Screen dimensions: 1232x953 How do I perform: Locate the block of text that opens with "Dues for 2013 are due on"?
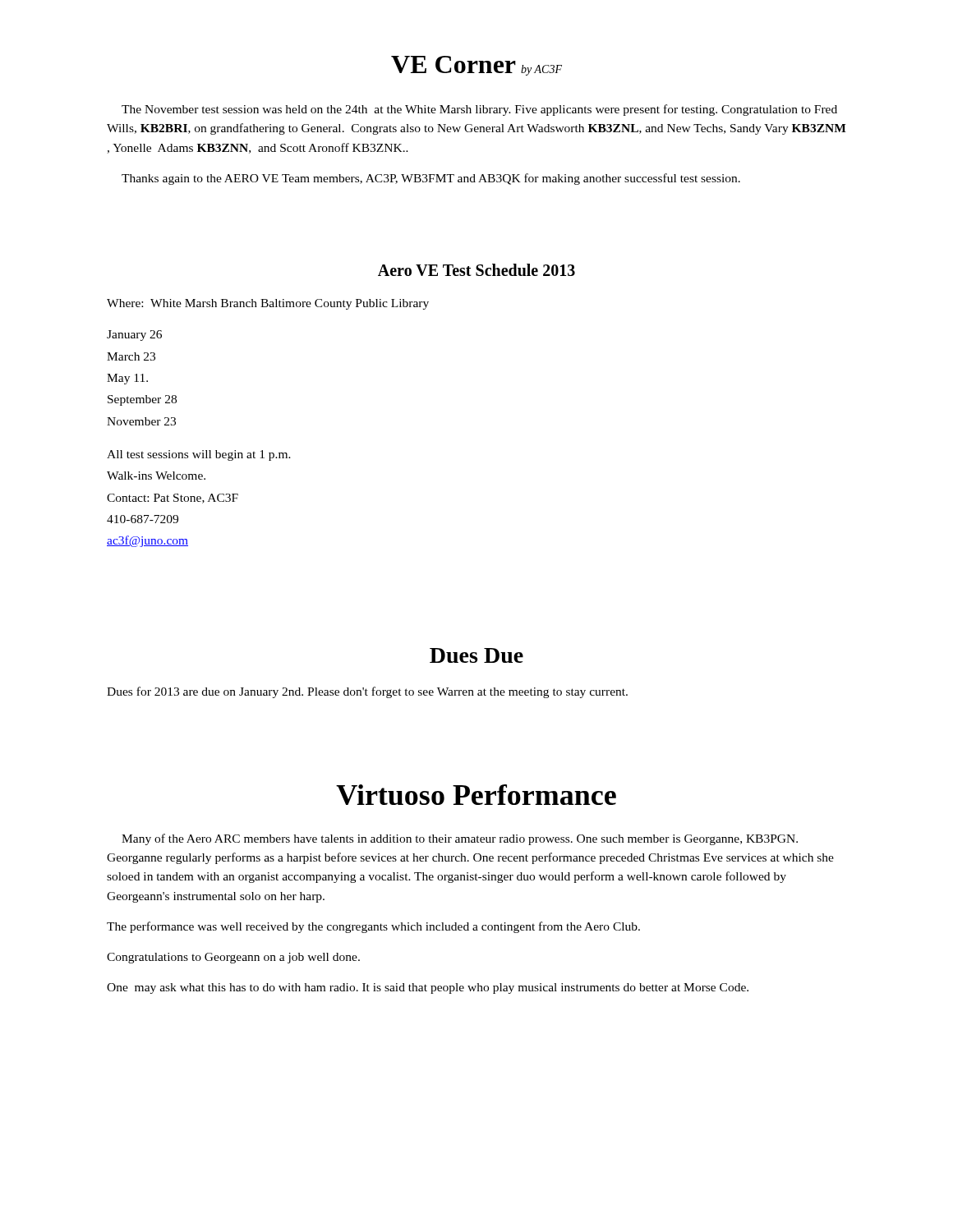click(368, 691)
